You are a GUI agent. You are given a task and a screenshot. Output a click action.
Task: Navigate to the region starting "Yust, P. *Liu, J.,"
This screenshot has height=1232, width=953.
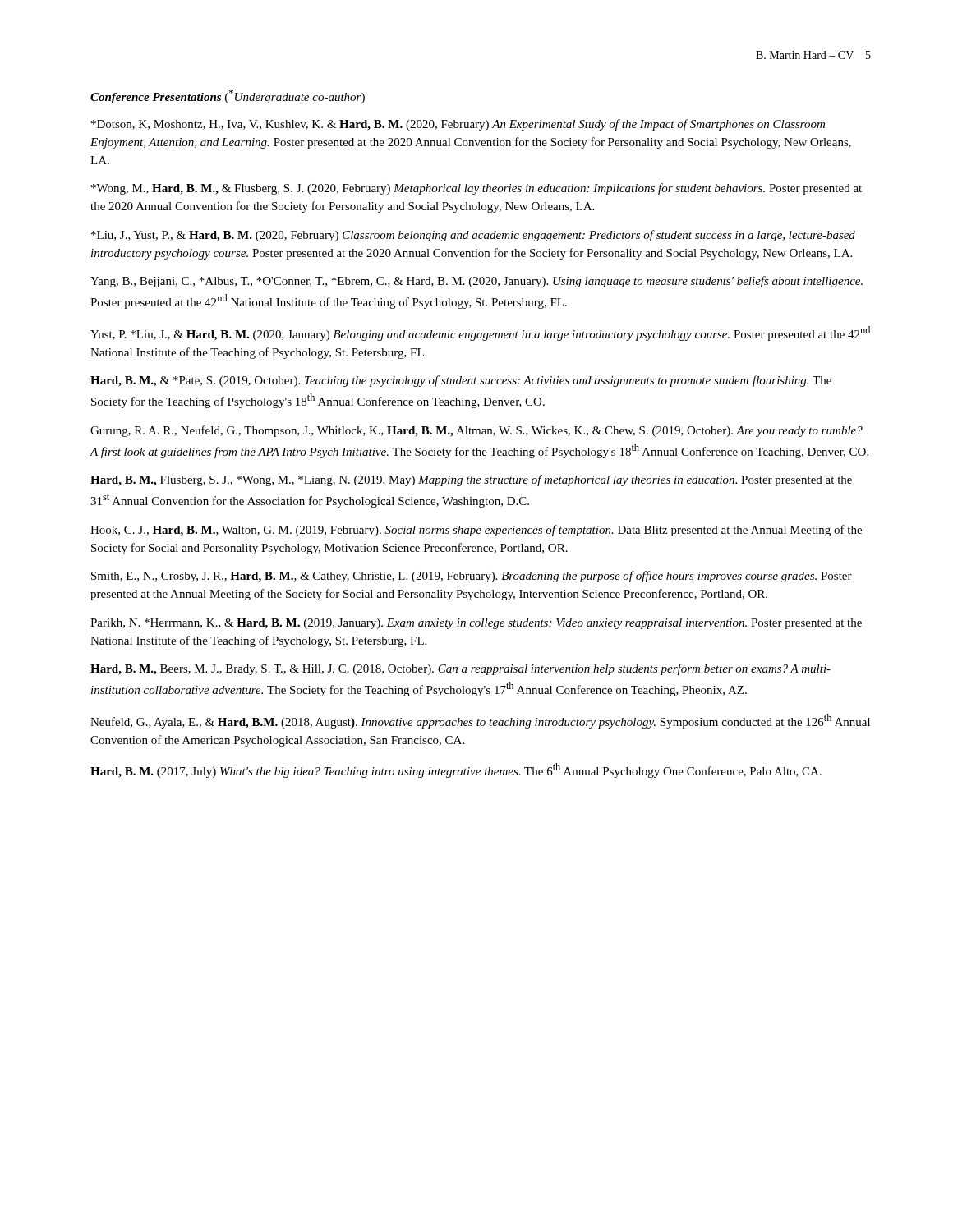tap(480, 341)
